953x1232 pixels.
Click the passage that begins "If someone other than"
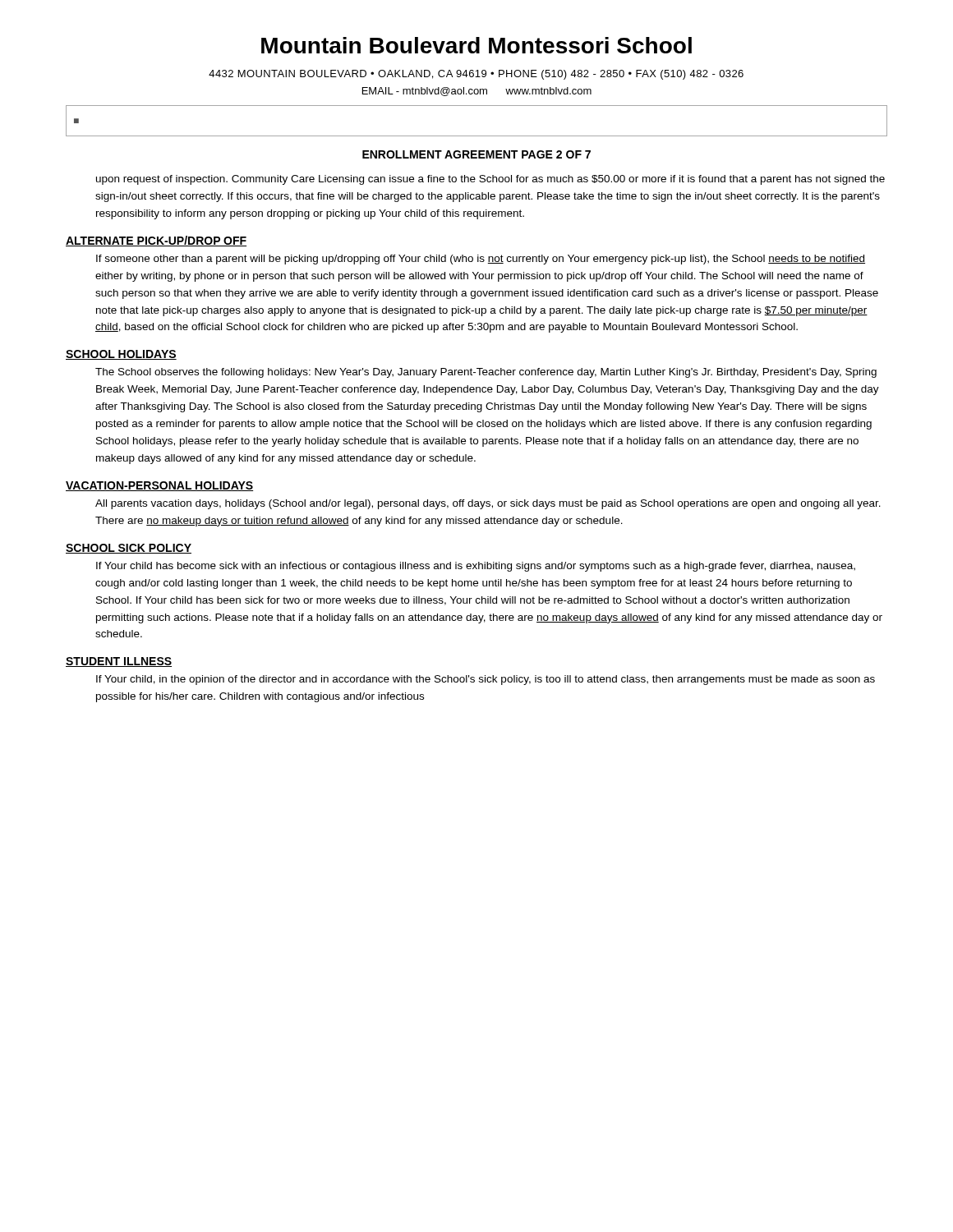pos(487,292)
